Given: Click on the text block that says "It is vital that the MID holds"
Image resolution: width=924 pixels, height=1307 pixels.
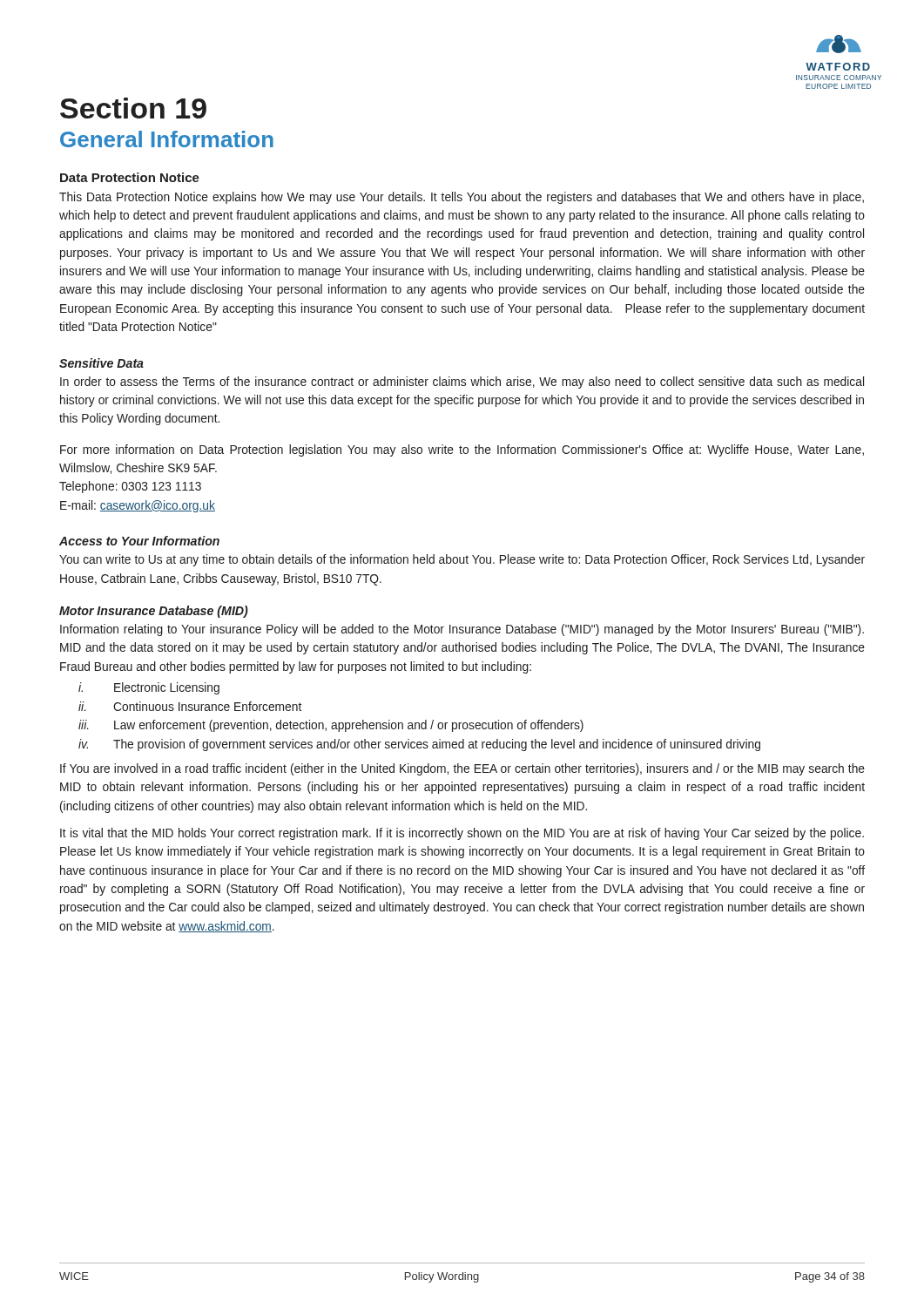Looking at the screenshot, I should [462, 880].
